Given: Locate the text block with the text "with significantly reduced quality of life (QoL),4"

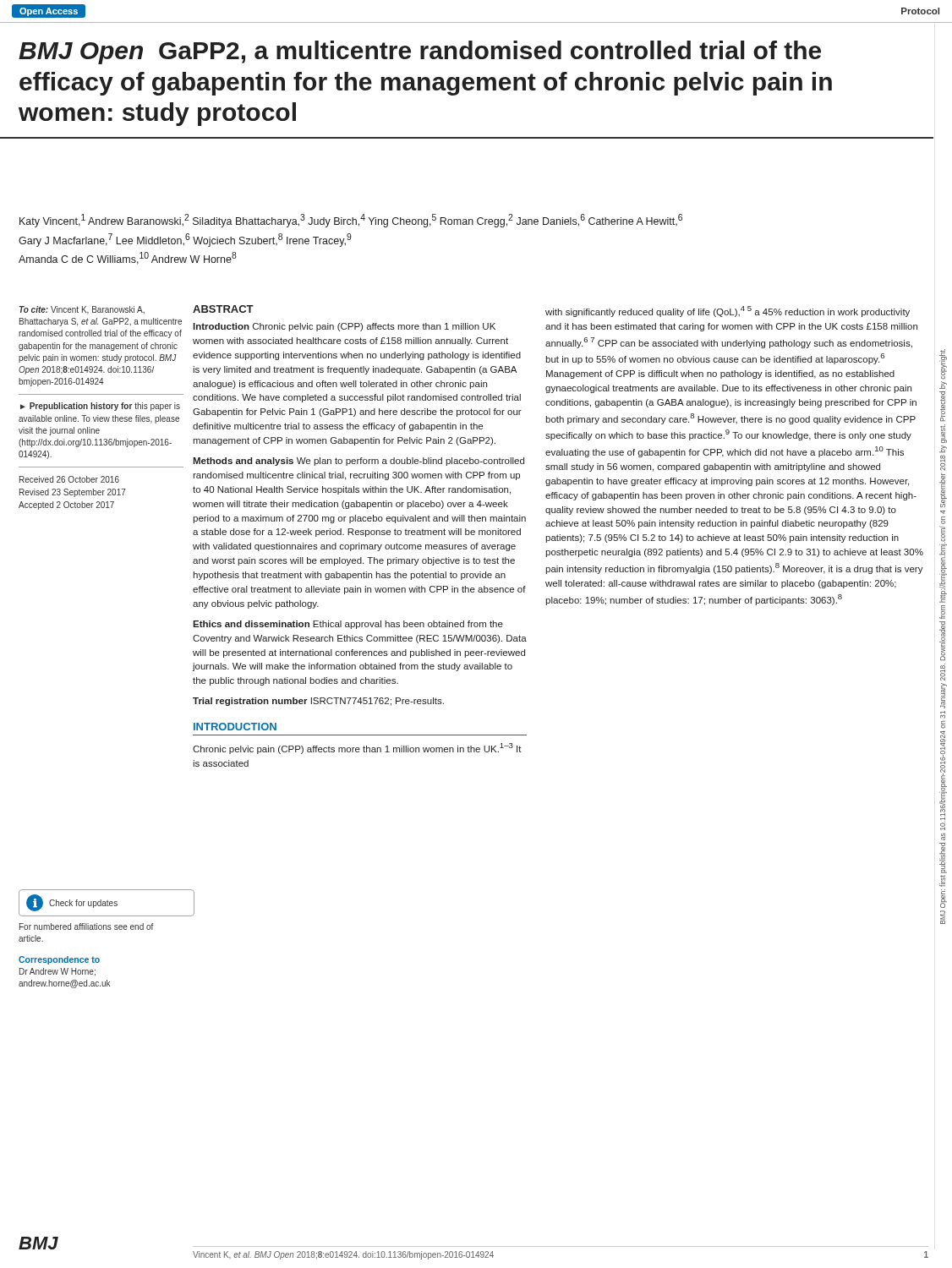Looking at the screenshot, I should (x=734, y=454).
